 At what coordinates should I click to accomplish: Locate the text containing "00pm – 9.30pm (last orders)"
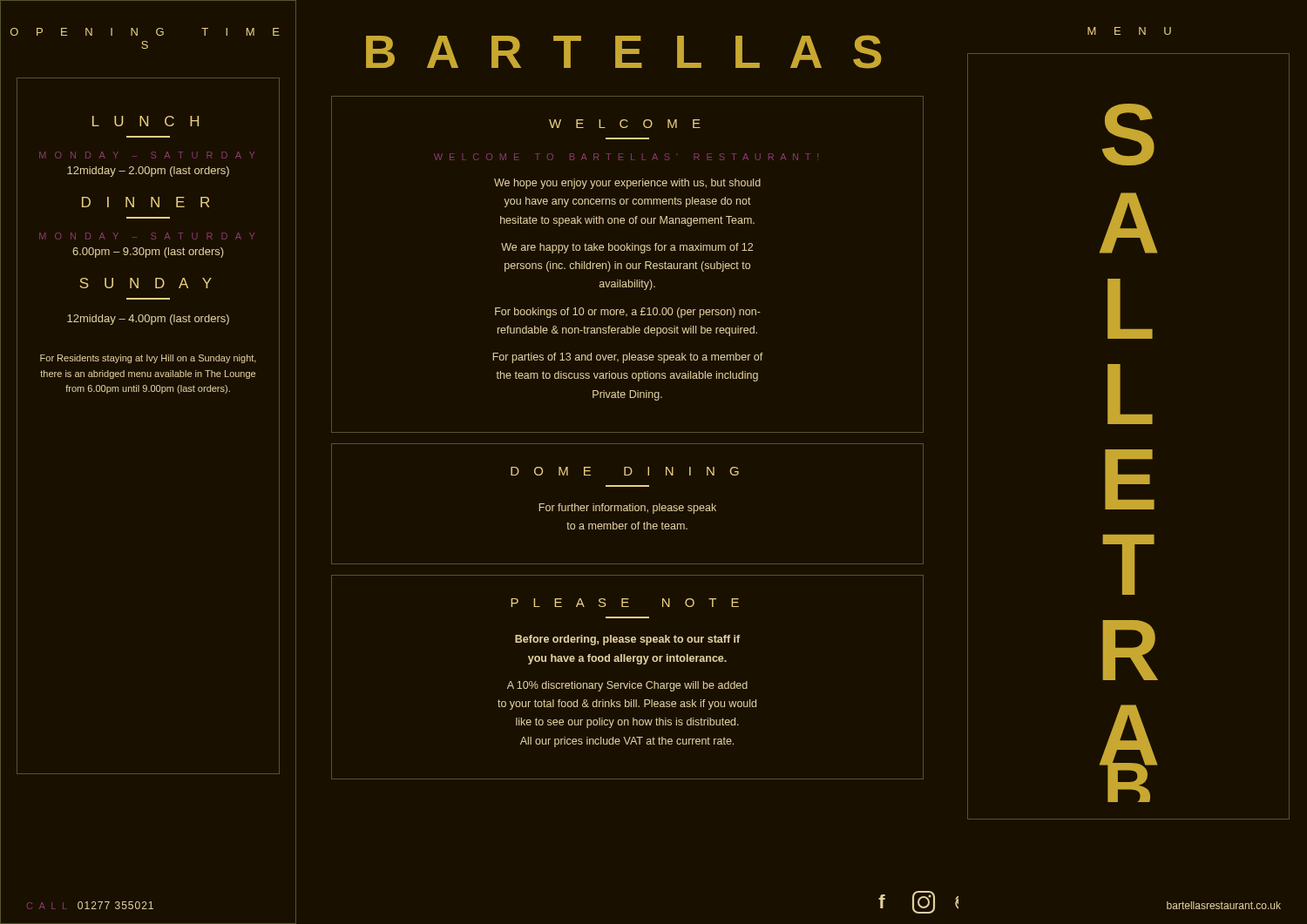(148, 251)
